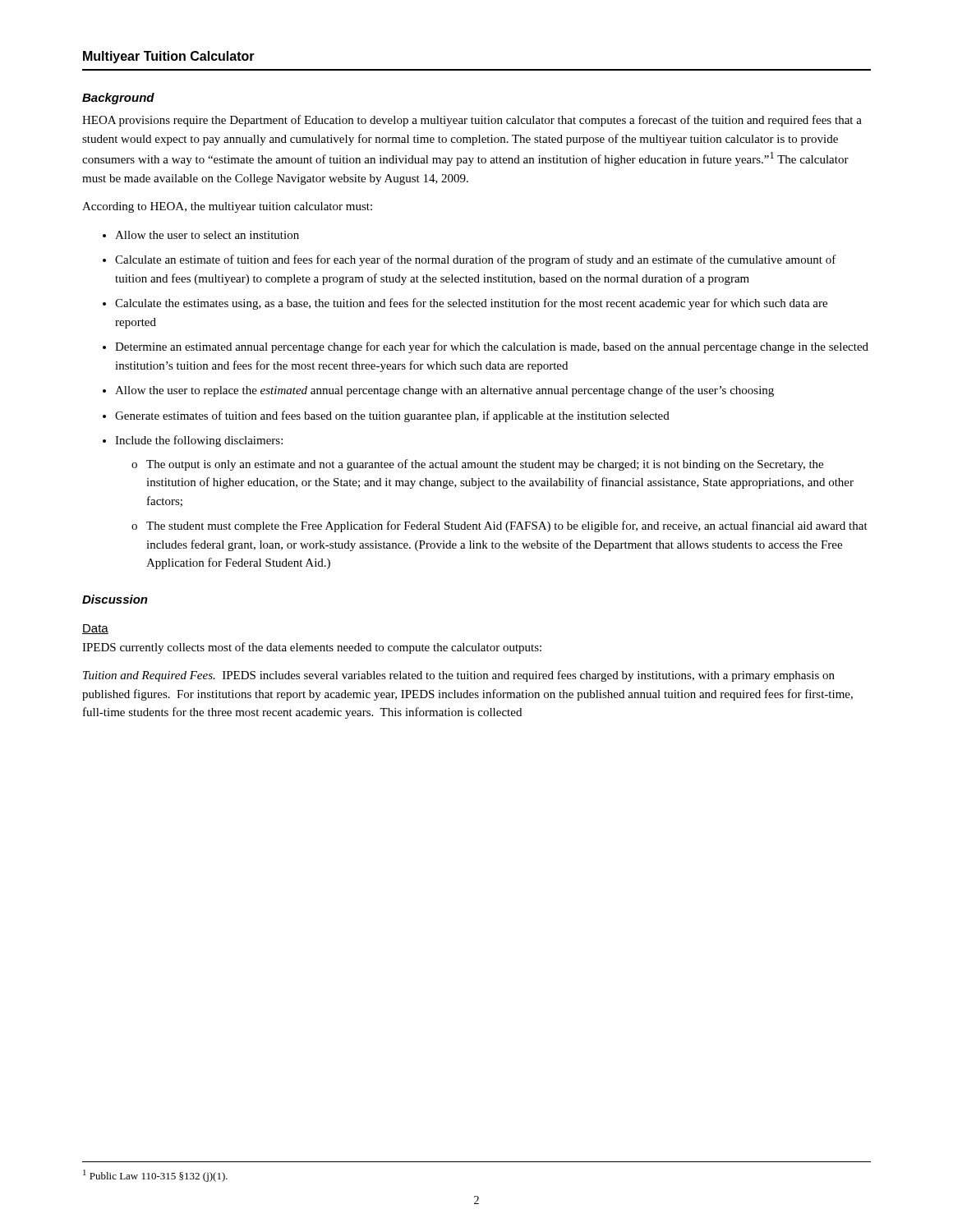
Task: Click on the text starting "Allow the user to select"
Action: pyautogui.click(x=207, y=235)
